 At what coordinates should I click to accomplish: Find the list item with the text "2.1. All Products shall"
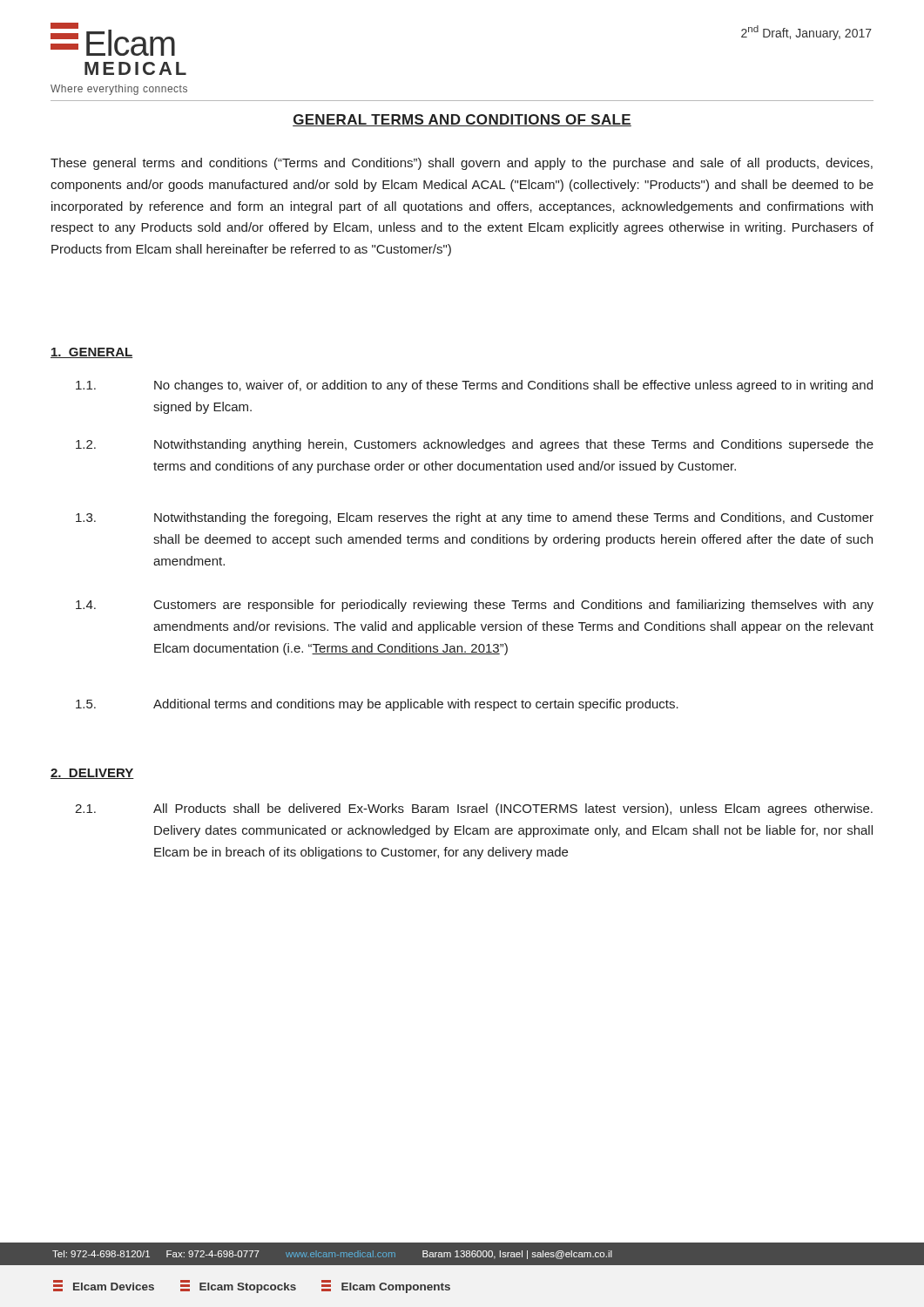tap(462, 831)
